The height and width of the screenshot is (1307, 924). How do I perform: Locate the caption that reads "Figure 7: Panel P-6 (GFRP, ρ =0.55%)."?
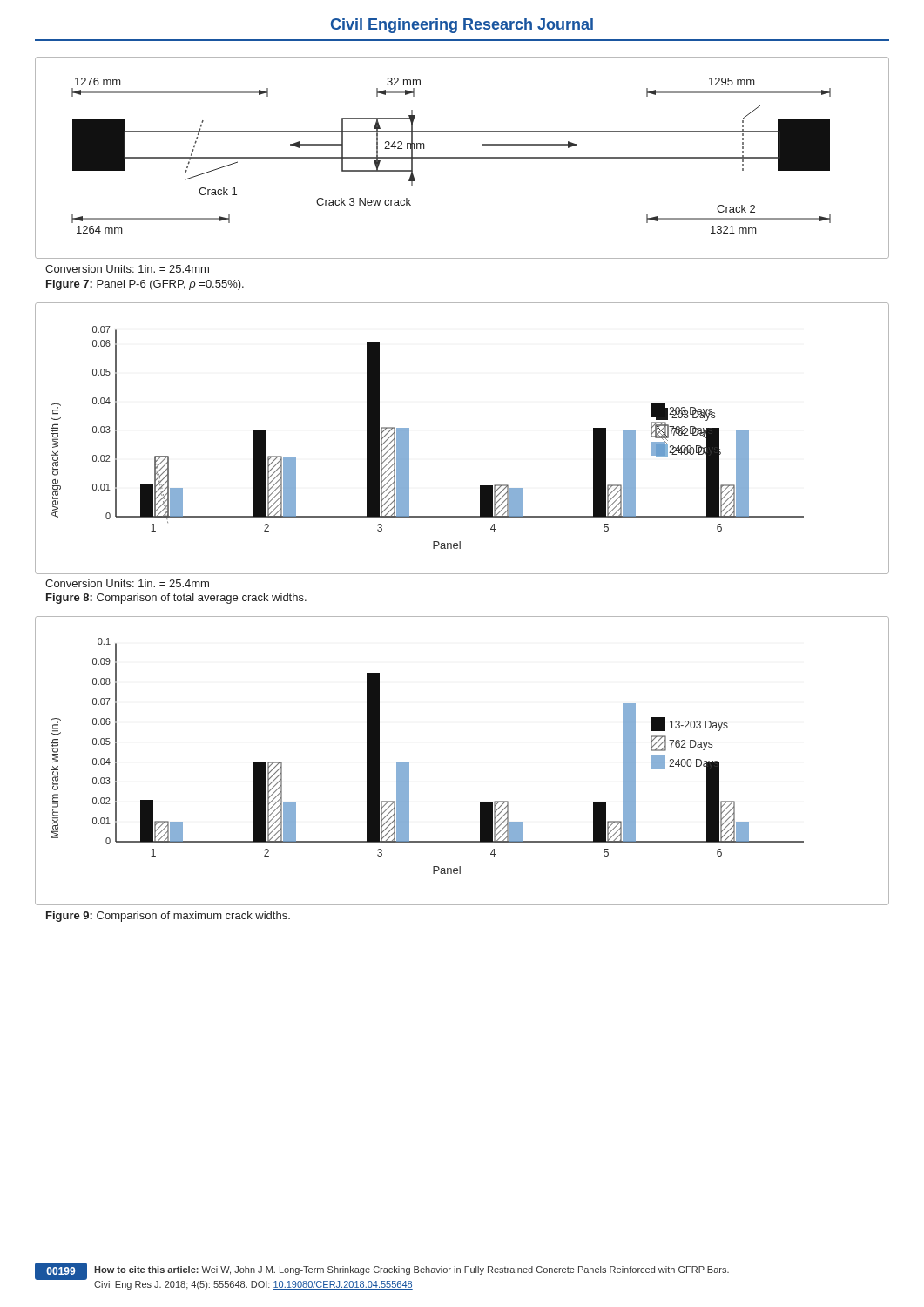point(145,284)
